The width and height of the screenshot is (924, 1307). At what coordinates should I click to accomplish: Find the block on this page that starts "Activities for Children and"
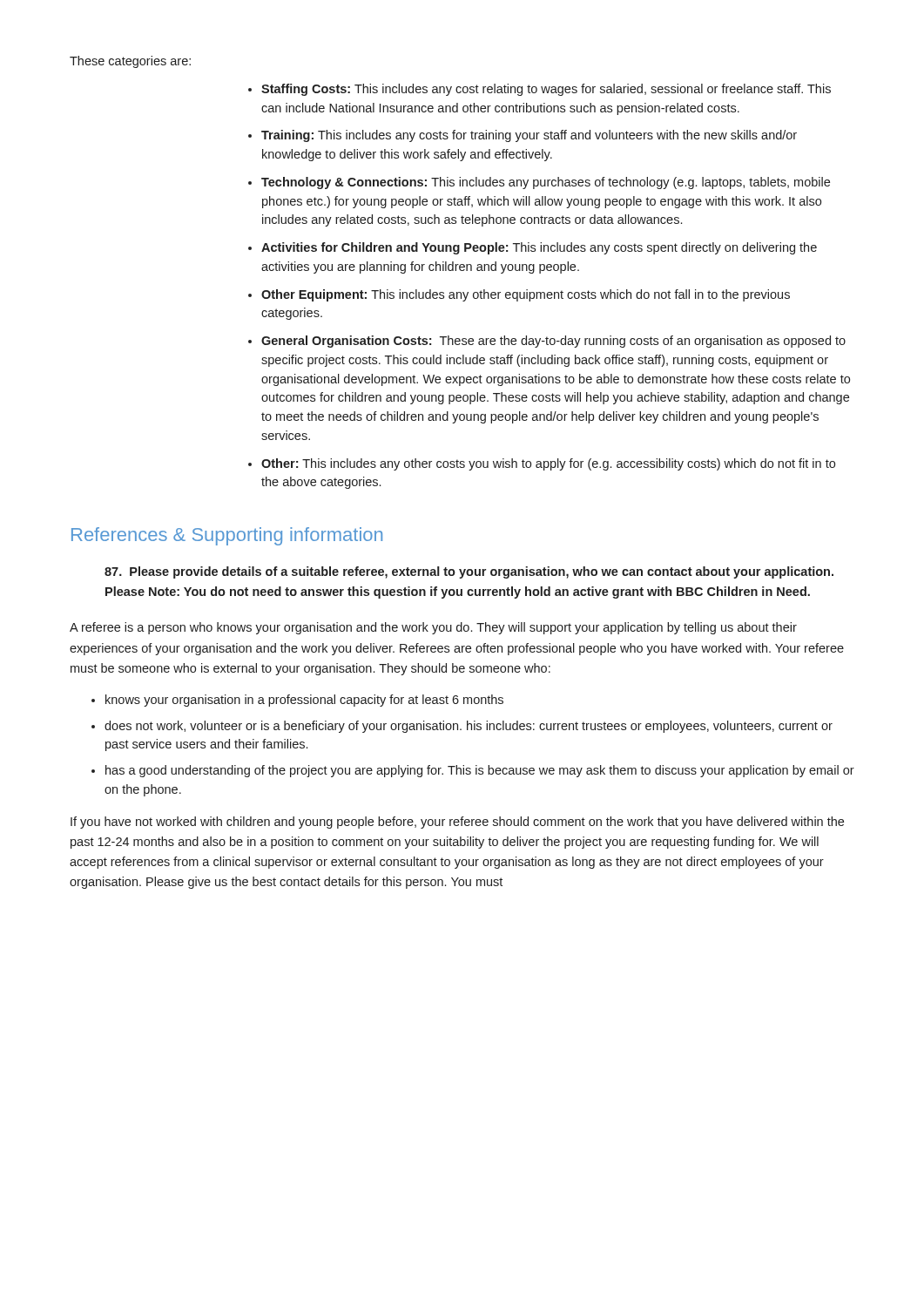pyautogui.click(x=539, y=257)
